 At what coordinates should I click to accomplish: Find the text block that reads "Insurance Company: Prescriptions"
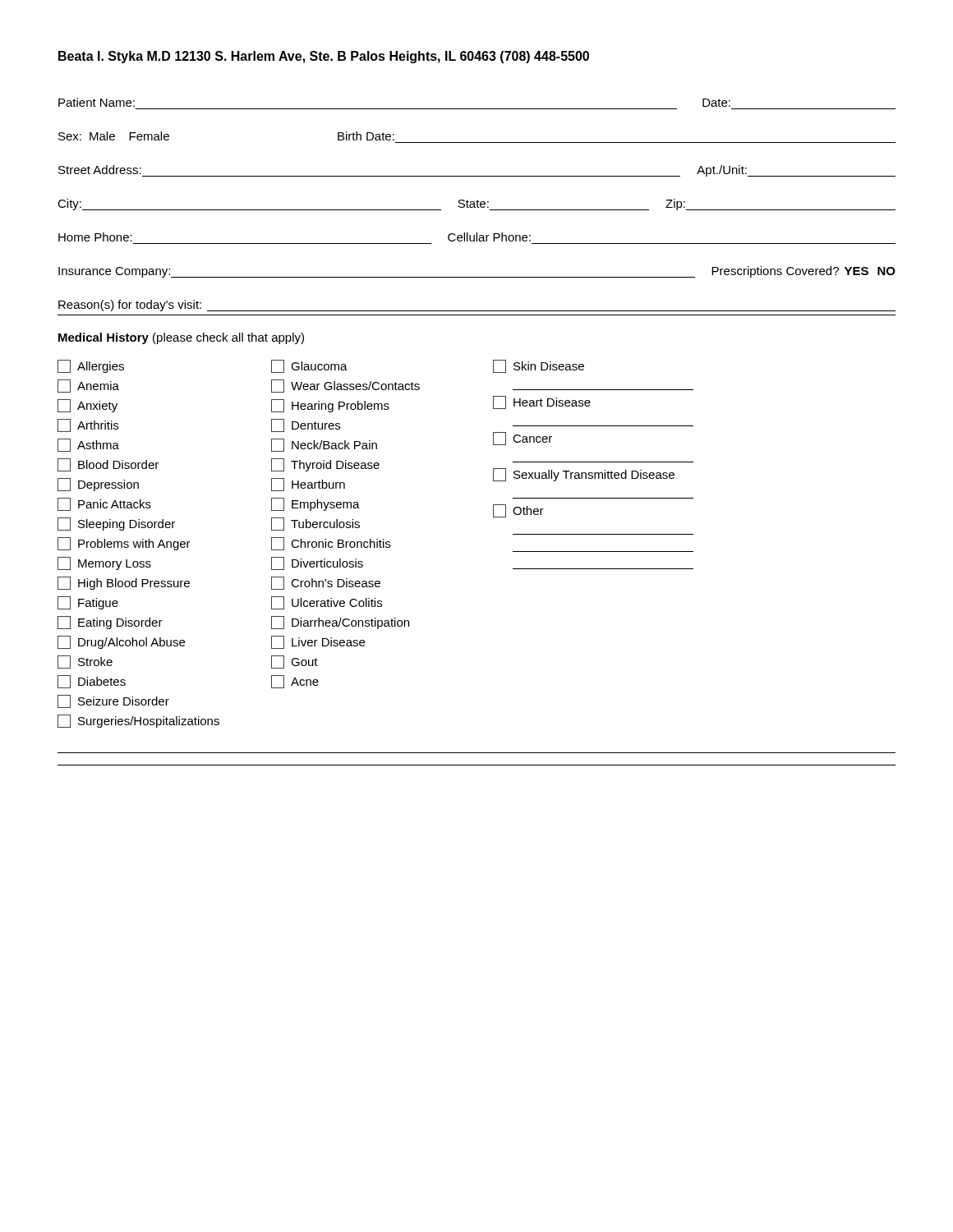(x=476, y=270)
